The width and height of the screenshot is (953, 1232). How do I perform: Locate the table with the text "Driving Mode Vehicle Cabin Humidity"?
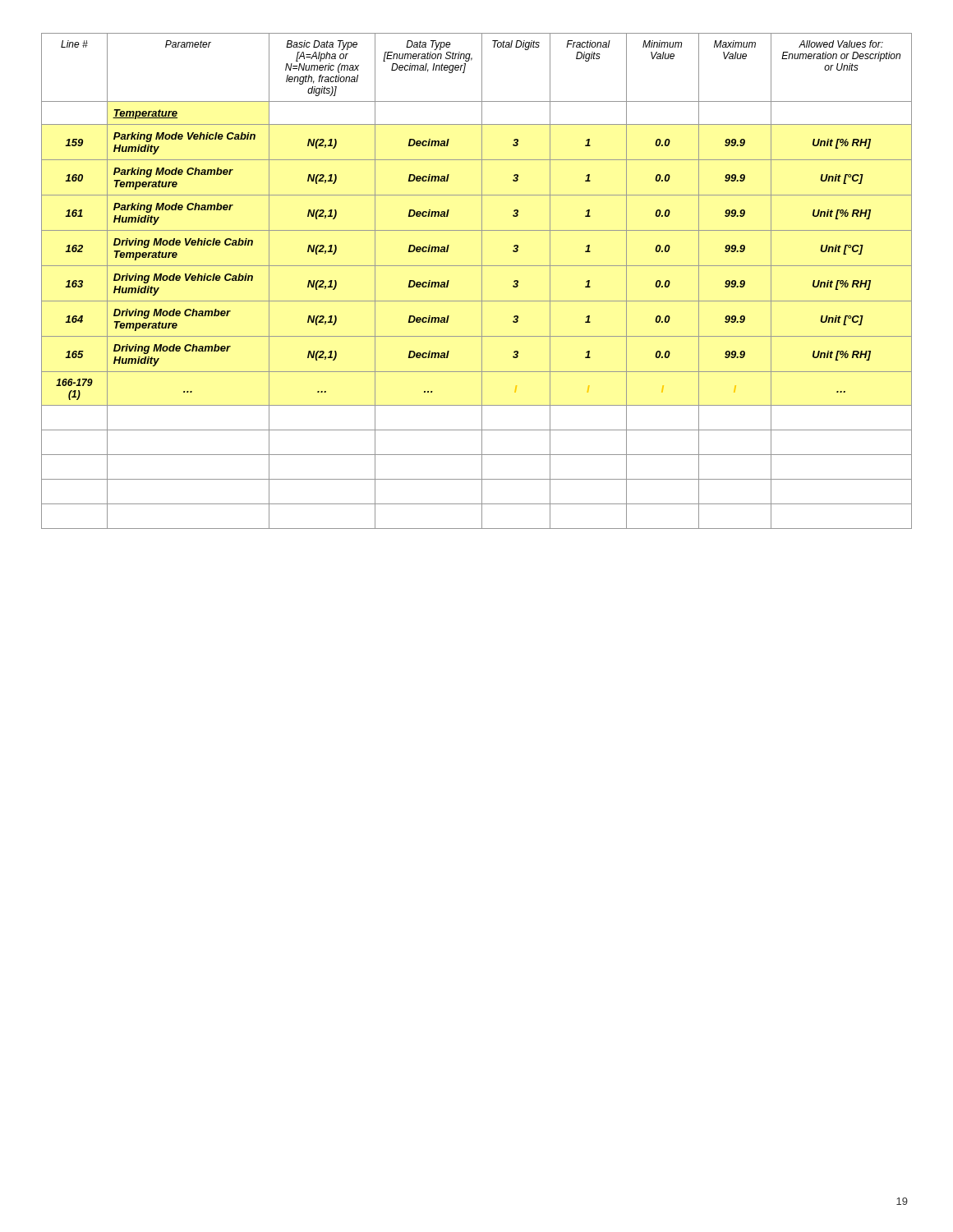click(476, 281)
